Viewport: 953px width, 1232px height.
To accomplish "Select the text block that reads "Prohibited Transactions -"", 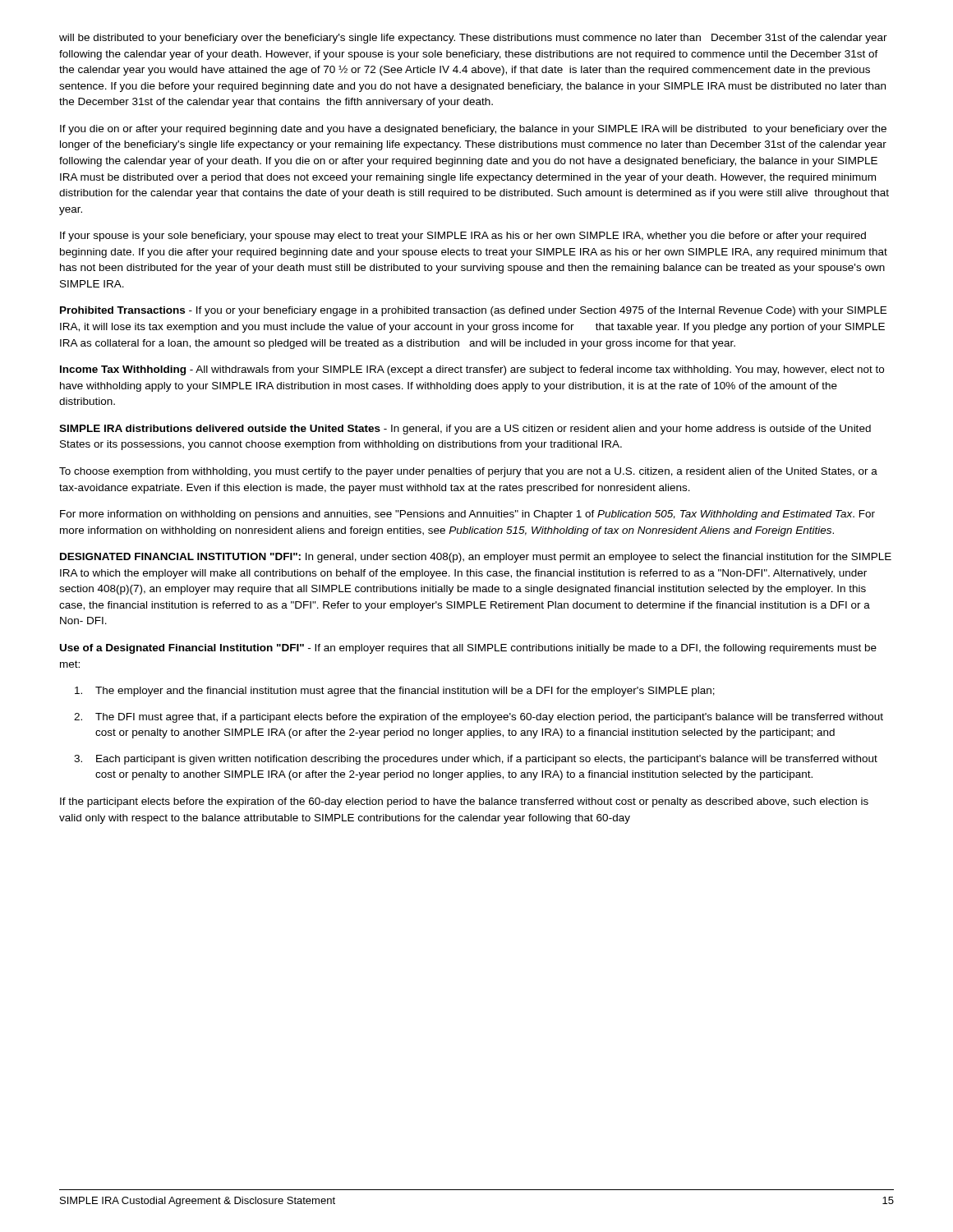I will tap(473, 326).
